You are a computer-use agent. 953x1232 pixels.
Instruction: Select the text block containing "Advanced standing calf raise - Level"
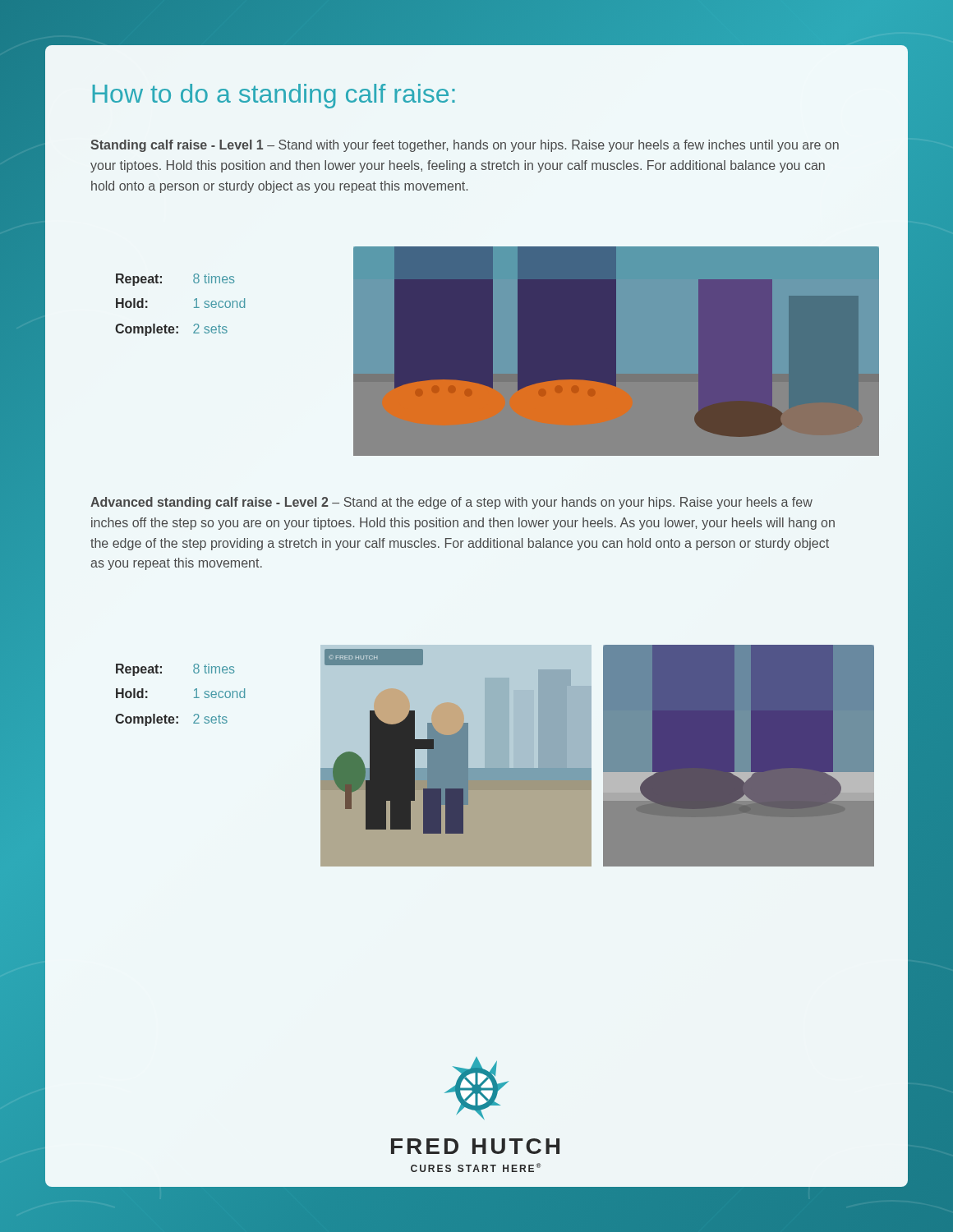[468, 534]
